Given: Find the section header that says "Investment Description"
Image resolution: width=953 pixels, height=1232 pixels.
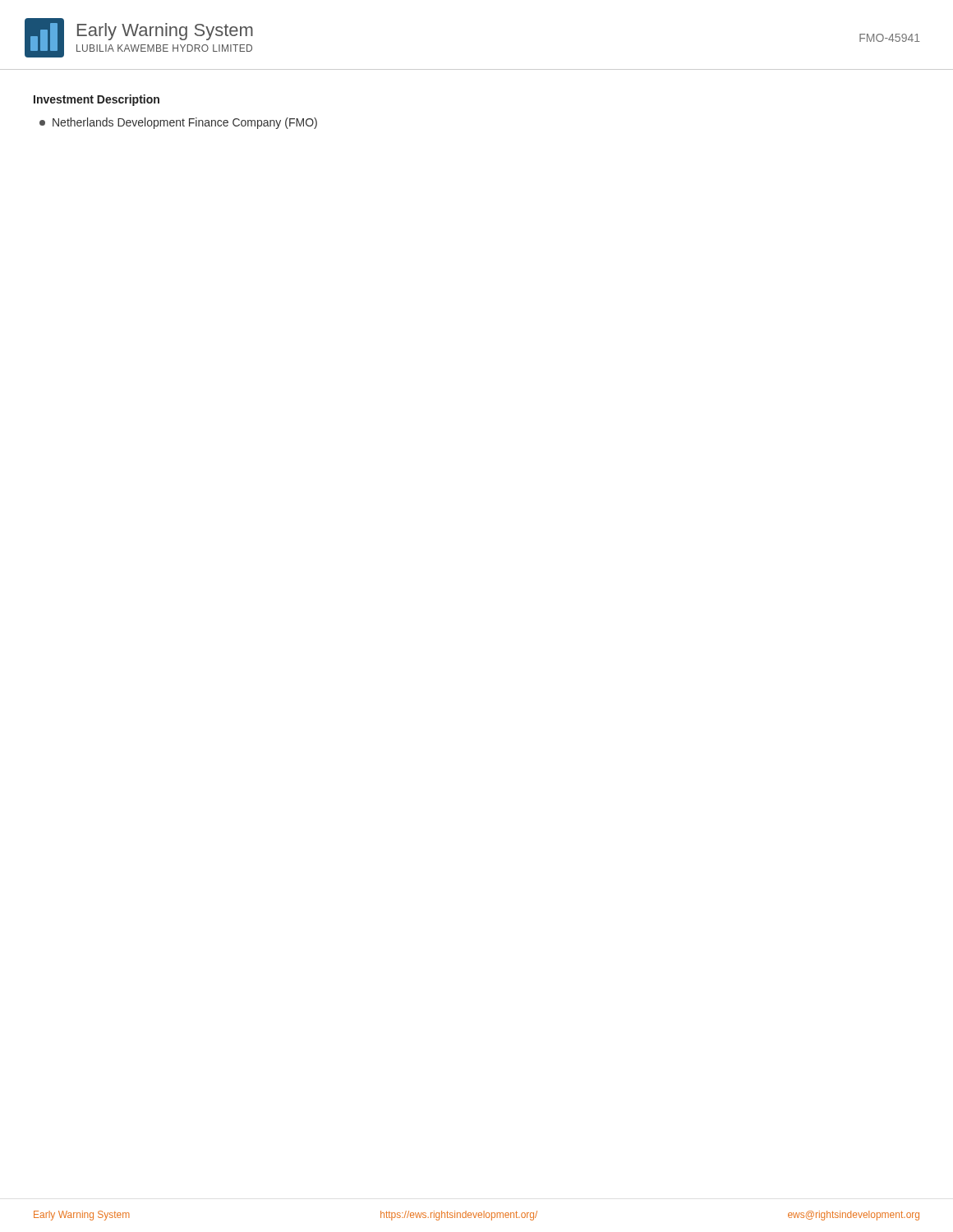Looking at the screenshot, I should coord(96,99).
